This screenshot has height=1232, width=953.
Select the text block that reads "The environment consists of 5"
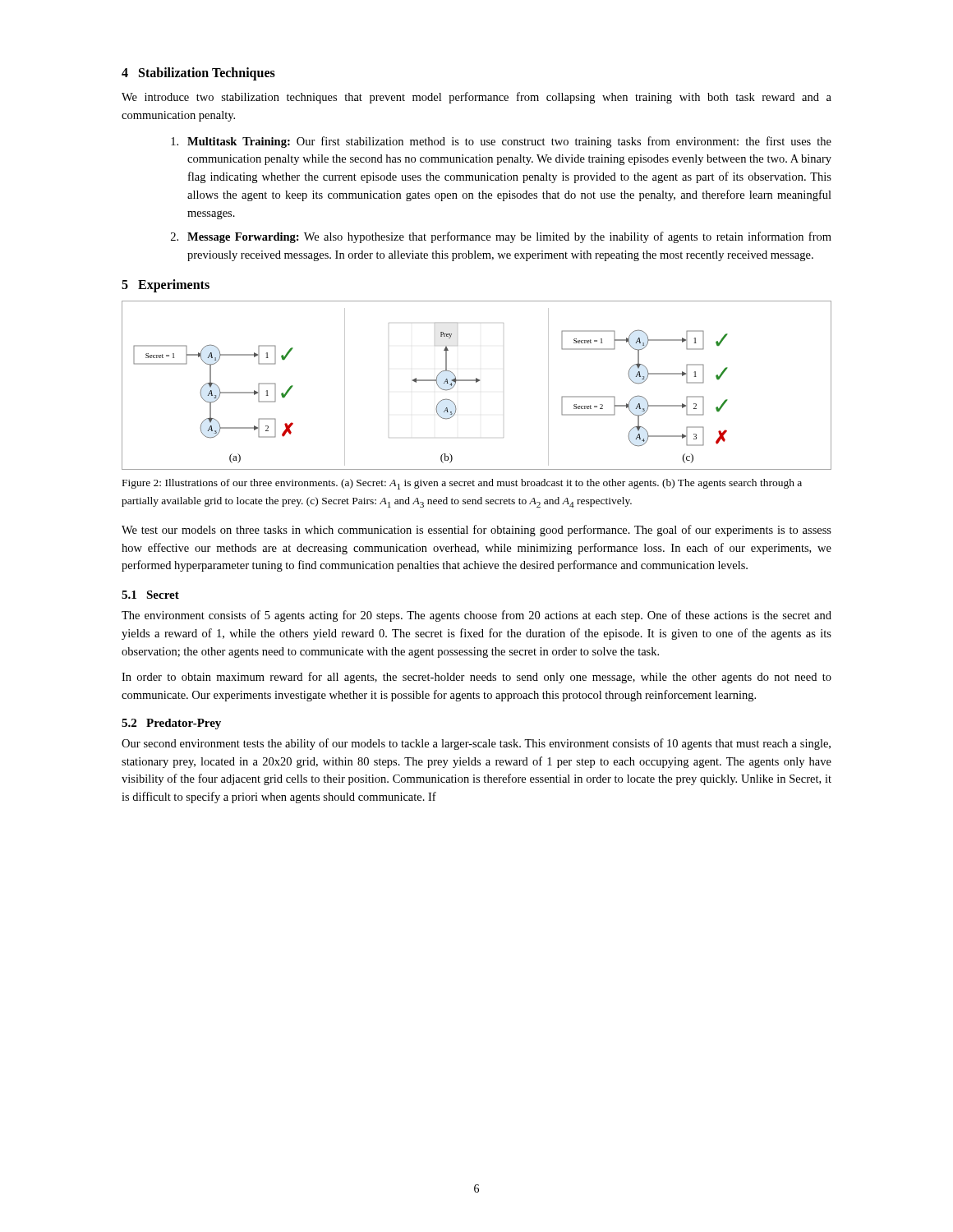[476, 633]
